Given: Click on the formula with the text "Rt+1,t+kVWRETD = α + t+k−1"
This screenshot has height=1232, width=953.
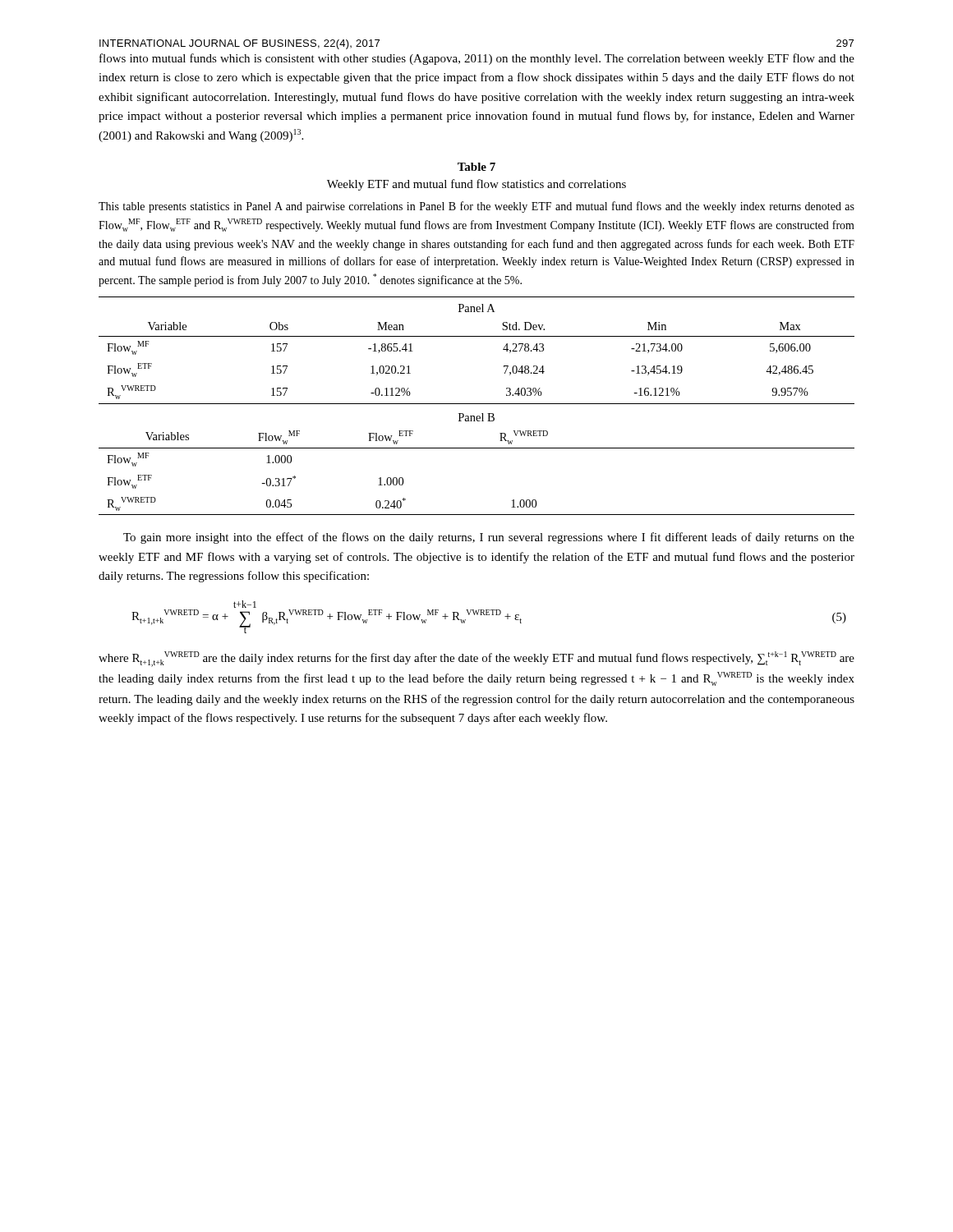Looking at the screenshot, I should (x=493, y=618).
